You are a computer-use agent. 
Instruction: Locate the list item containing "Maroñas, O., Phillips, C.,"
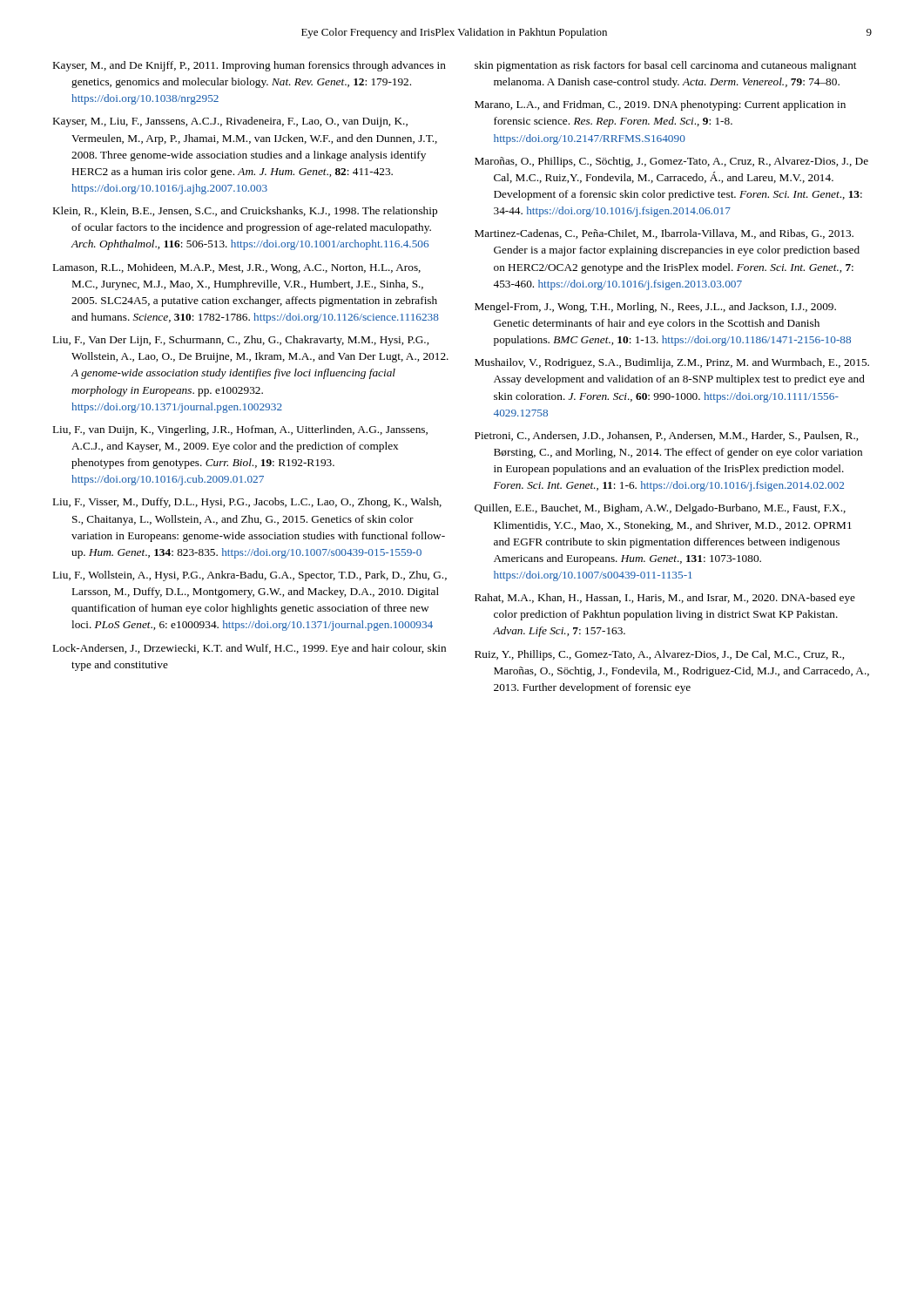pyautogui.click(x=671, y=186)
